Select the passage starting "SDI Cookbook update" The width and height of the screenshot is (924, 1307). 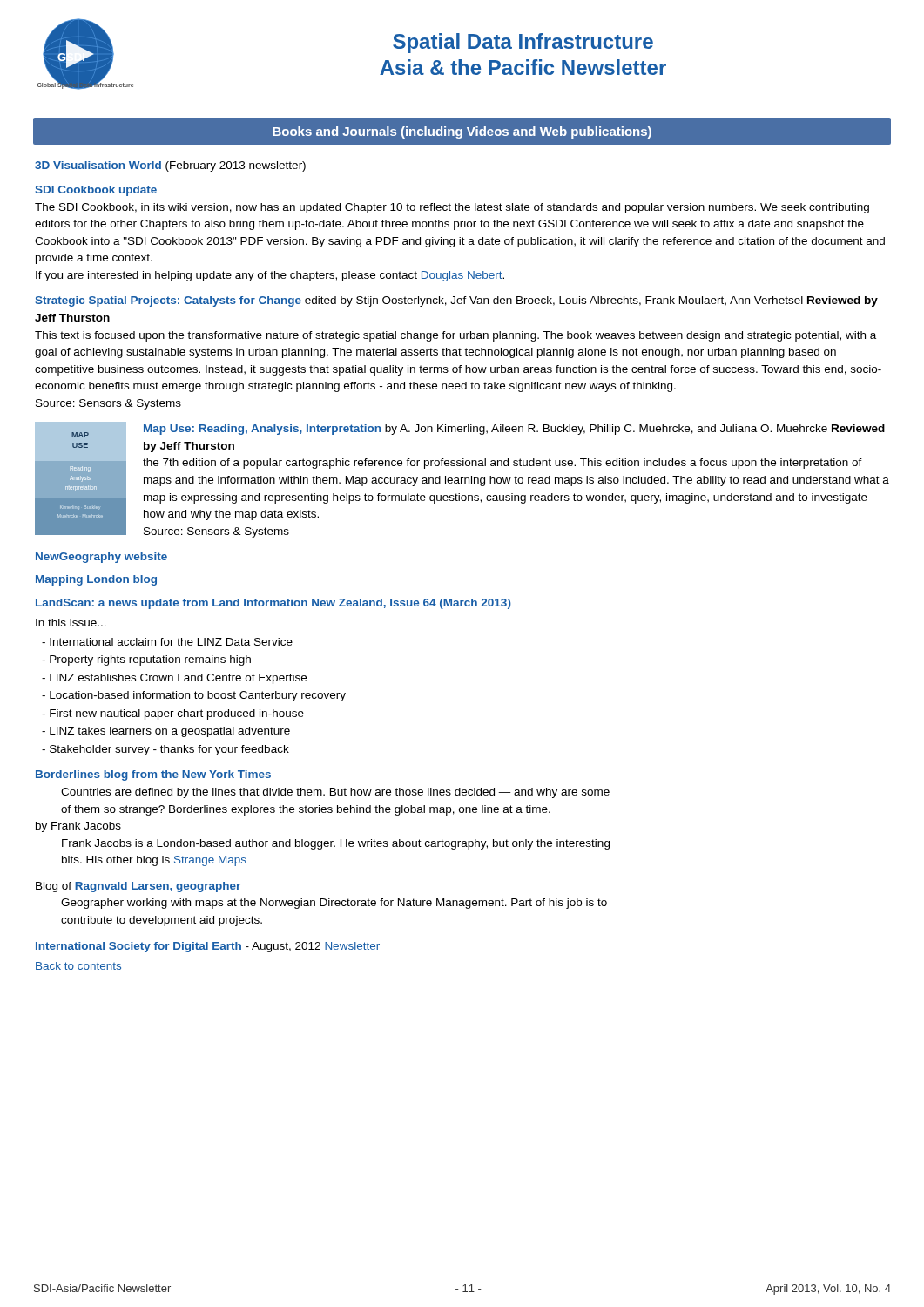click(x=96, y=189)
